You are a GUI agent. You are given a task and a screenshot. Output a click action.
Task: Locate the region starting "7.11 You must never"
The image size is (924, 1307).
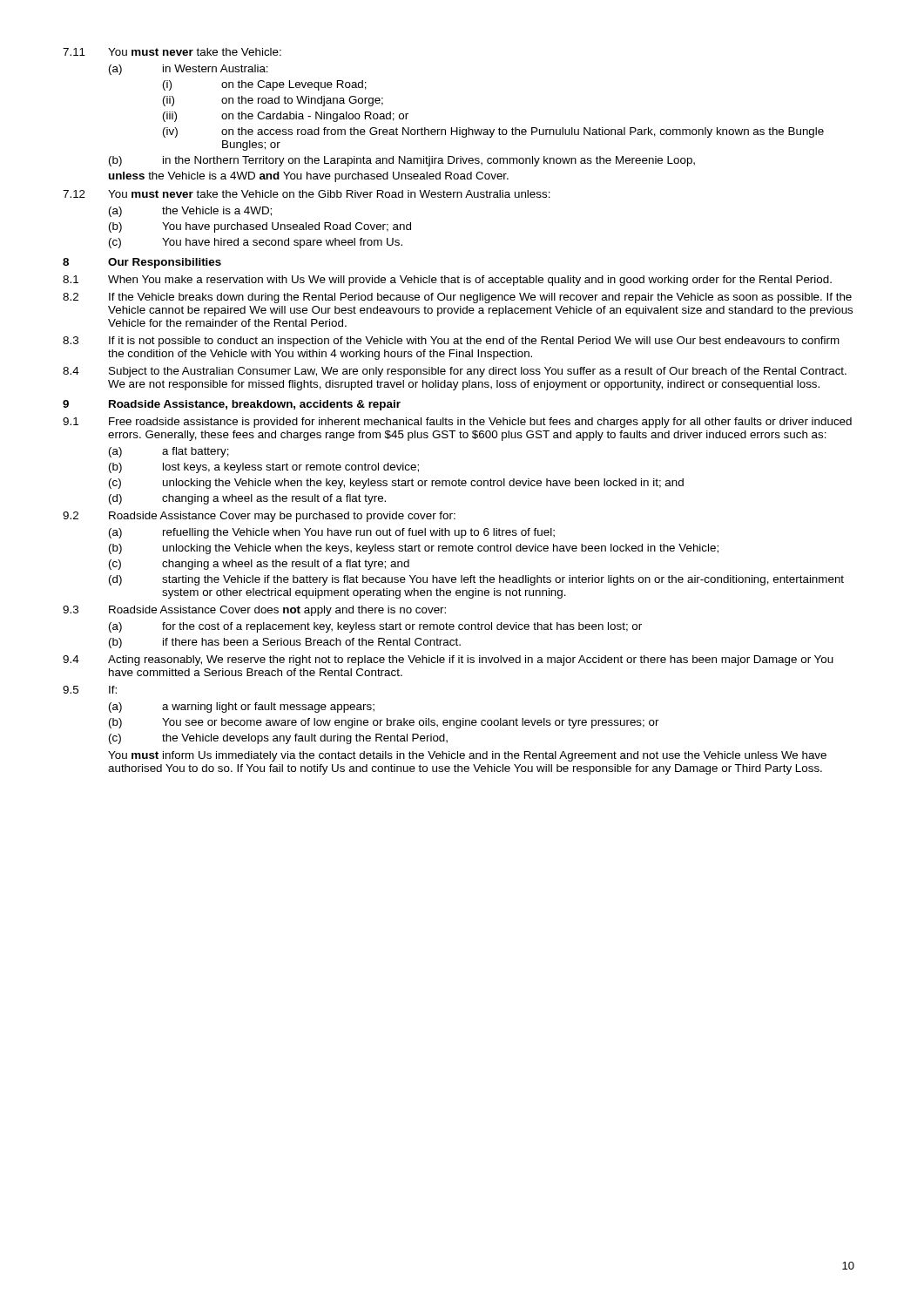pyautogui.click(x=172, y=52)
